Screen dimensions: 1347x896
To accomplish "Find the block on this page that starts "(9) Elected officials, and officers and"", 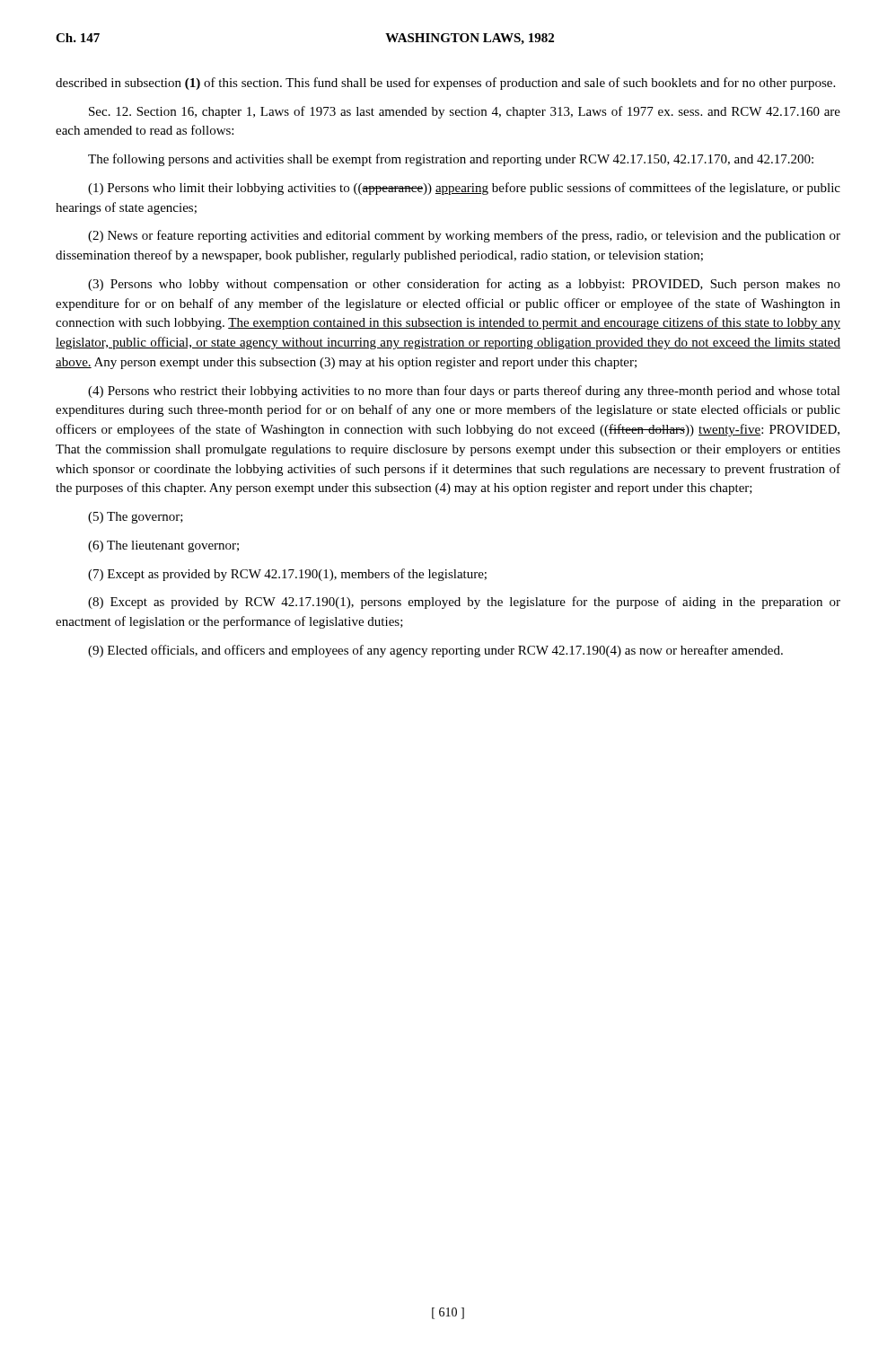I will point(436,650).
